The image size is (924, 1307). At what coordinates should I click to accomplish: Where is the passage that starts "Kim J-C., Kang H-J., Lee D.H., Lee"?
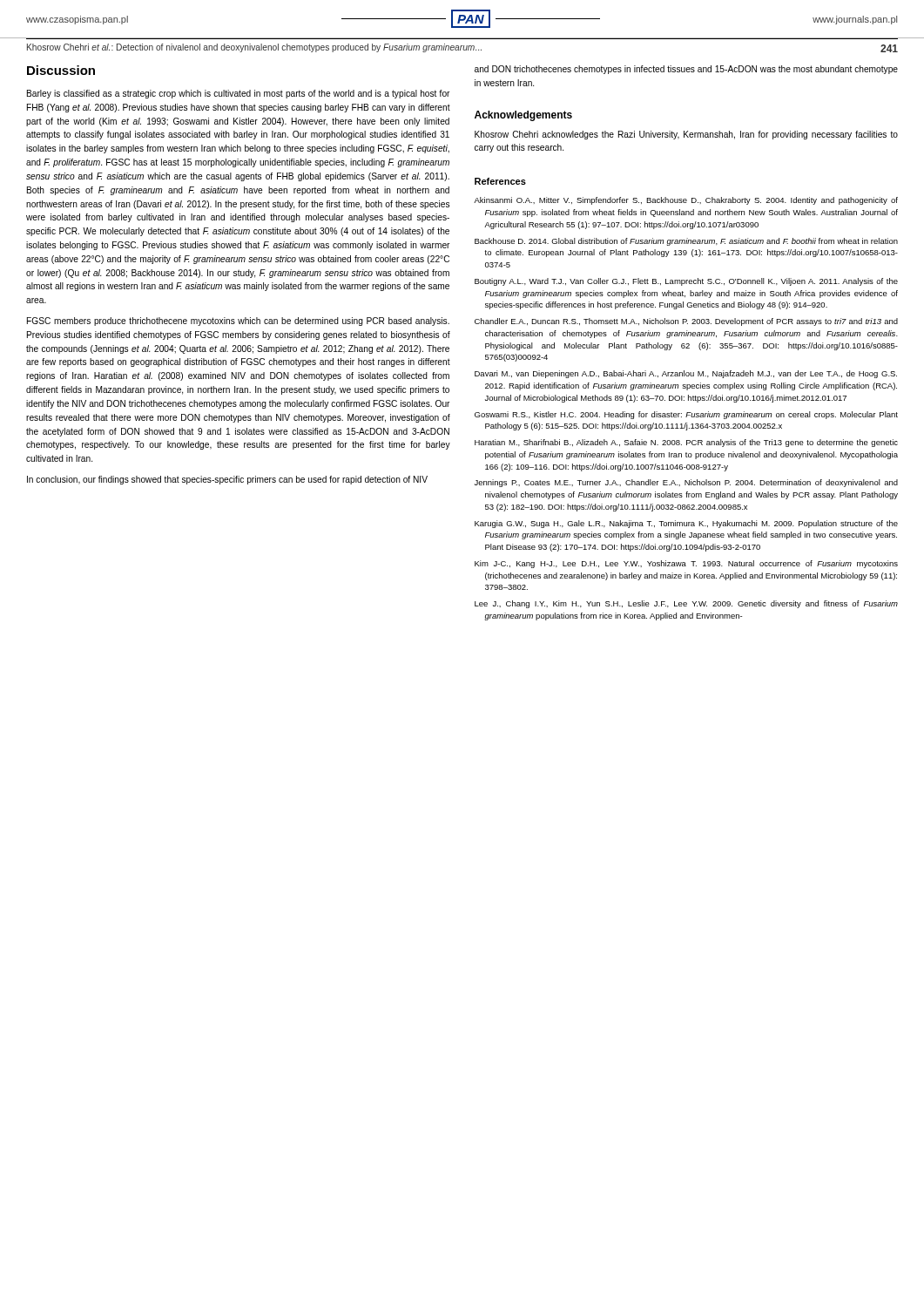click(686, 575)
